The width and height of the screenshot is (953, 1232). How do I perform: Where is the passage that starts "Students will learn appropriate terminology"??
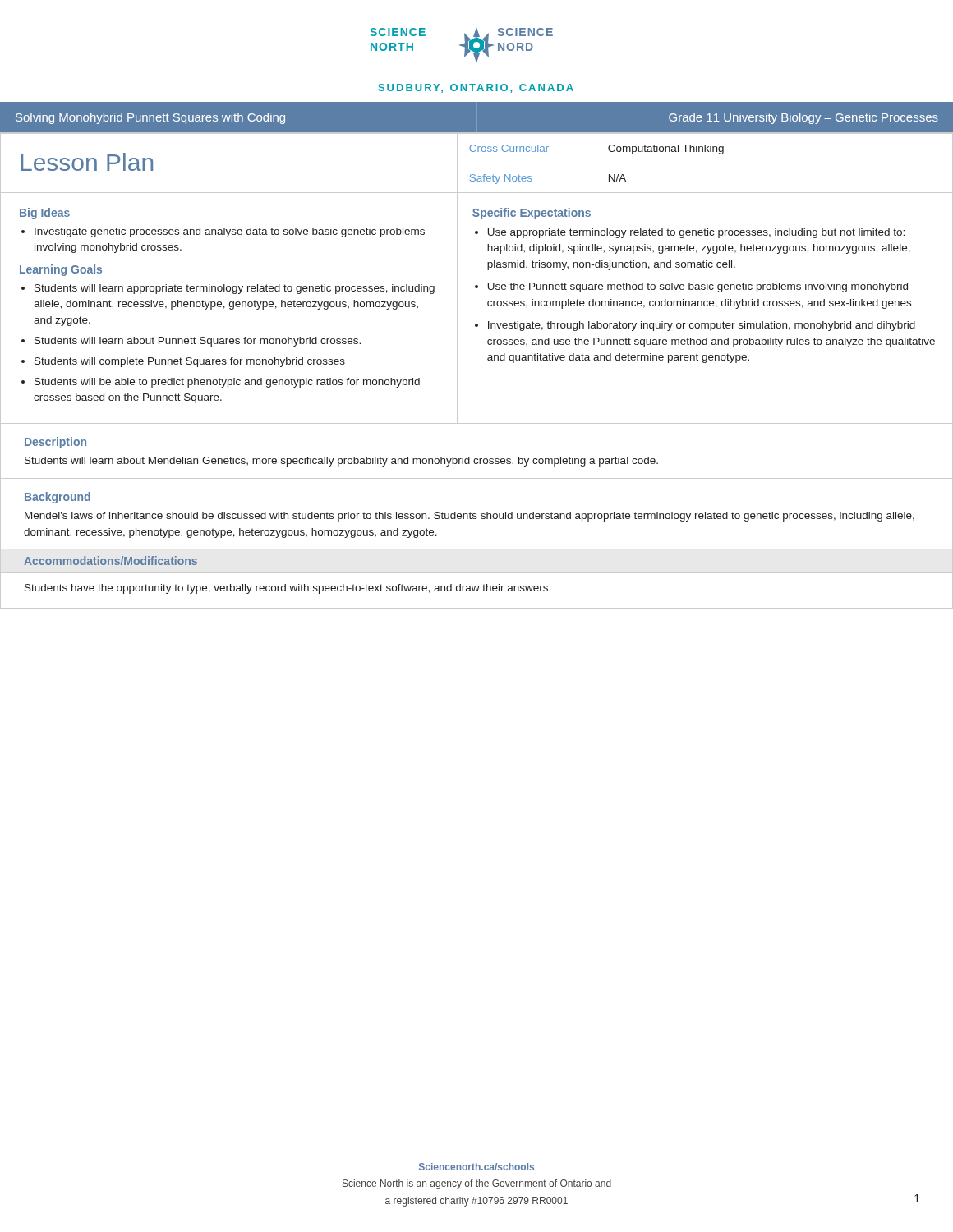[x=234, y=304]
